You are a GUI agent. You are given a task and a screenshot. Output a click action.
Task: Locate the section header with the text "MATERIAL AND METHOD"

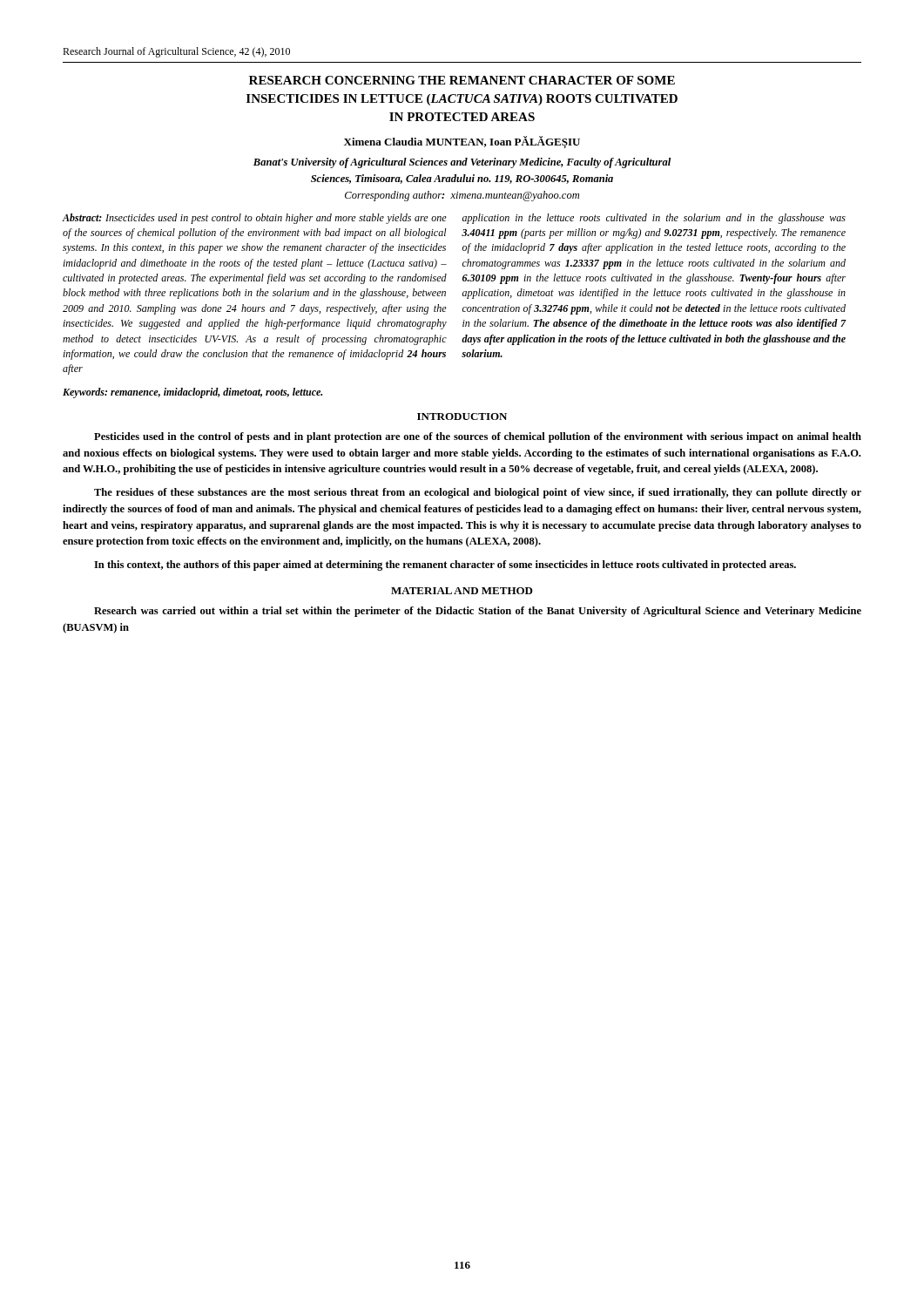tap(462, 590)
